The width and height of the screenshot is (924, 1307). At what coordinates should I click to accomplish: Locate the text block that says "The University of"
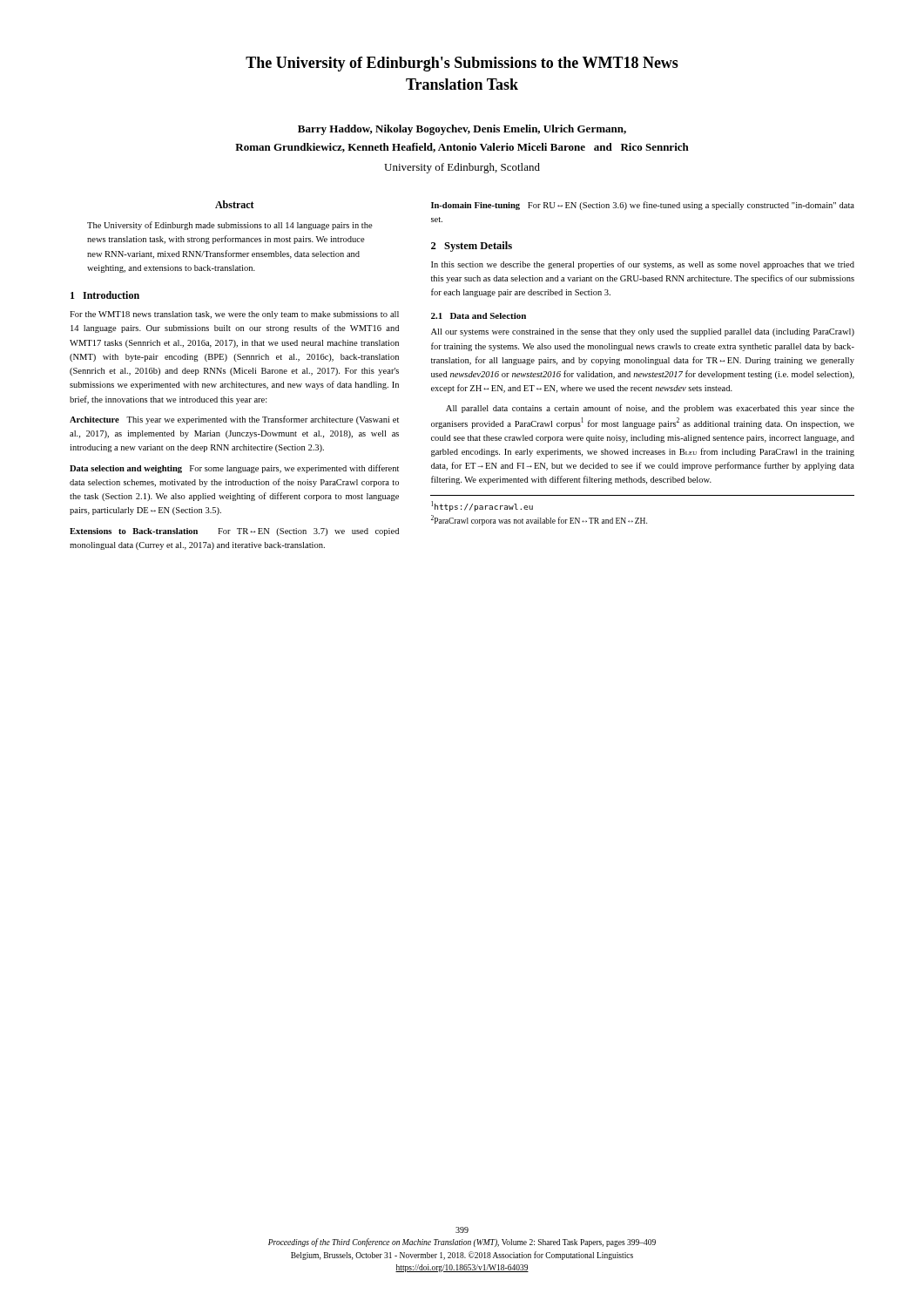230,246
